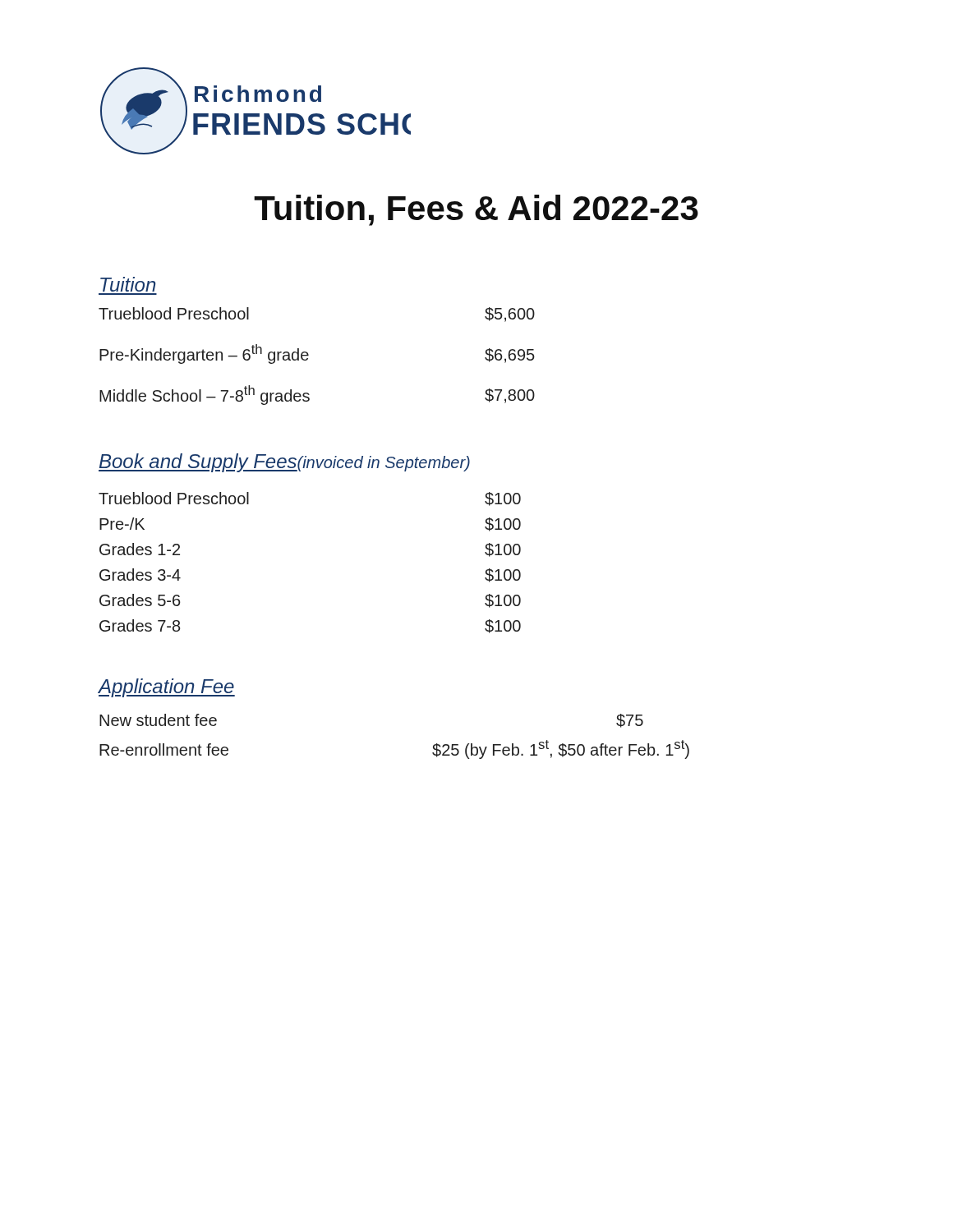Select the logo
The width and height of the screenshot is (953, 1232).
pos(476,103)
